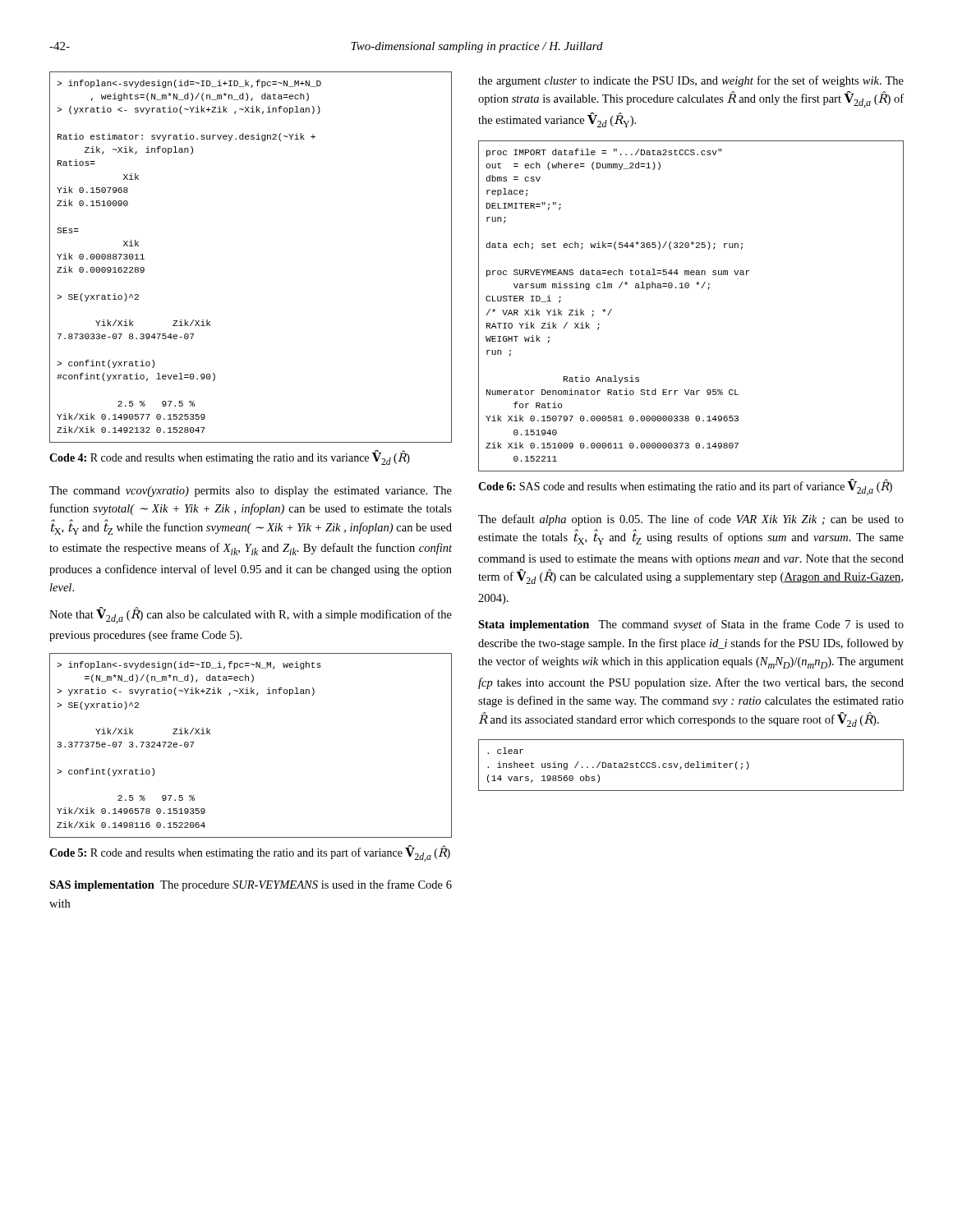
Task: Locate the caption that opens with "Code 4: R code and results when estimating"
Action: click(230, 460)
